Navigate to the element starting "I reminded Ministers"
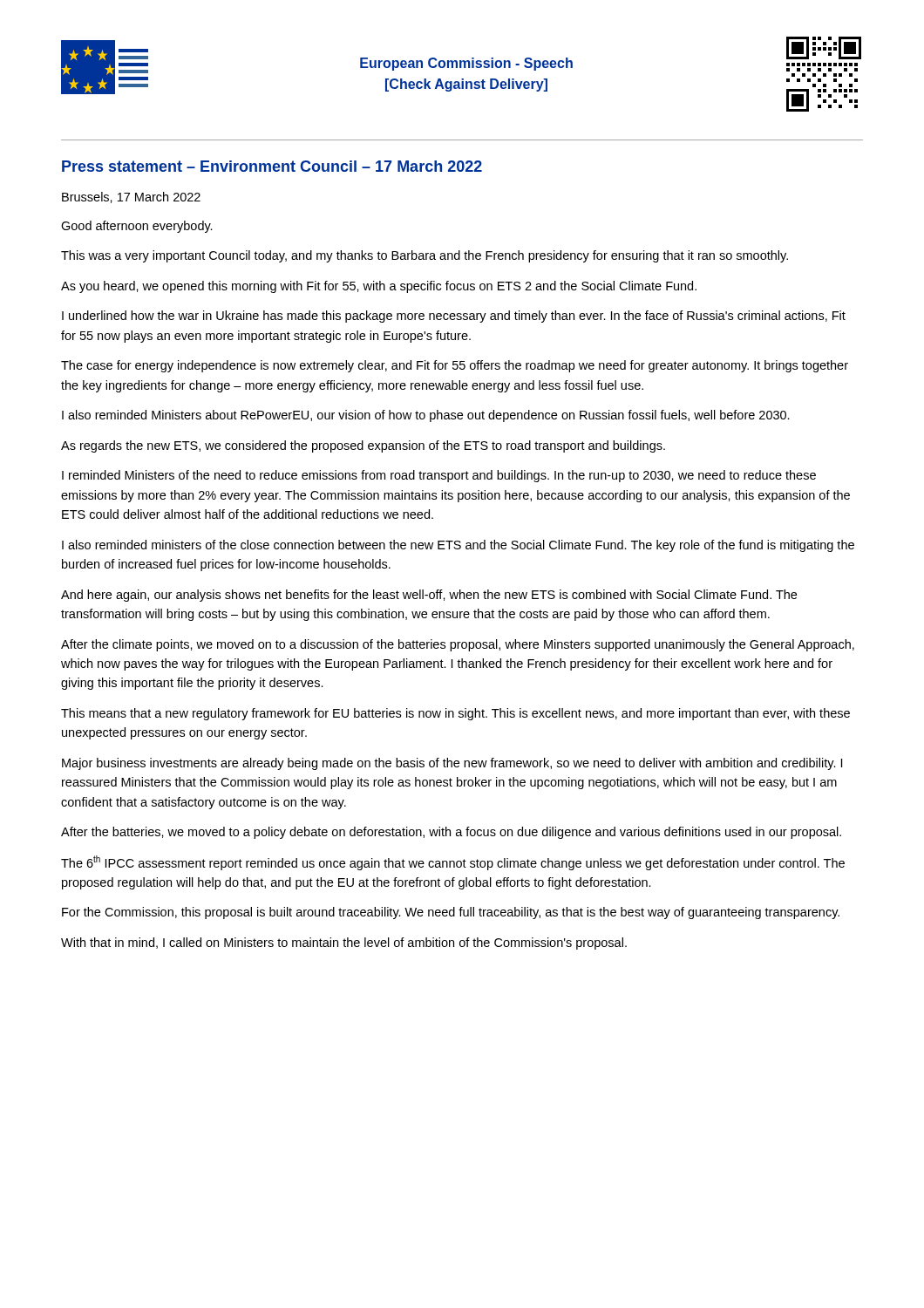The image size is (924, 1308). coord(456,495)
